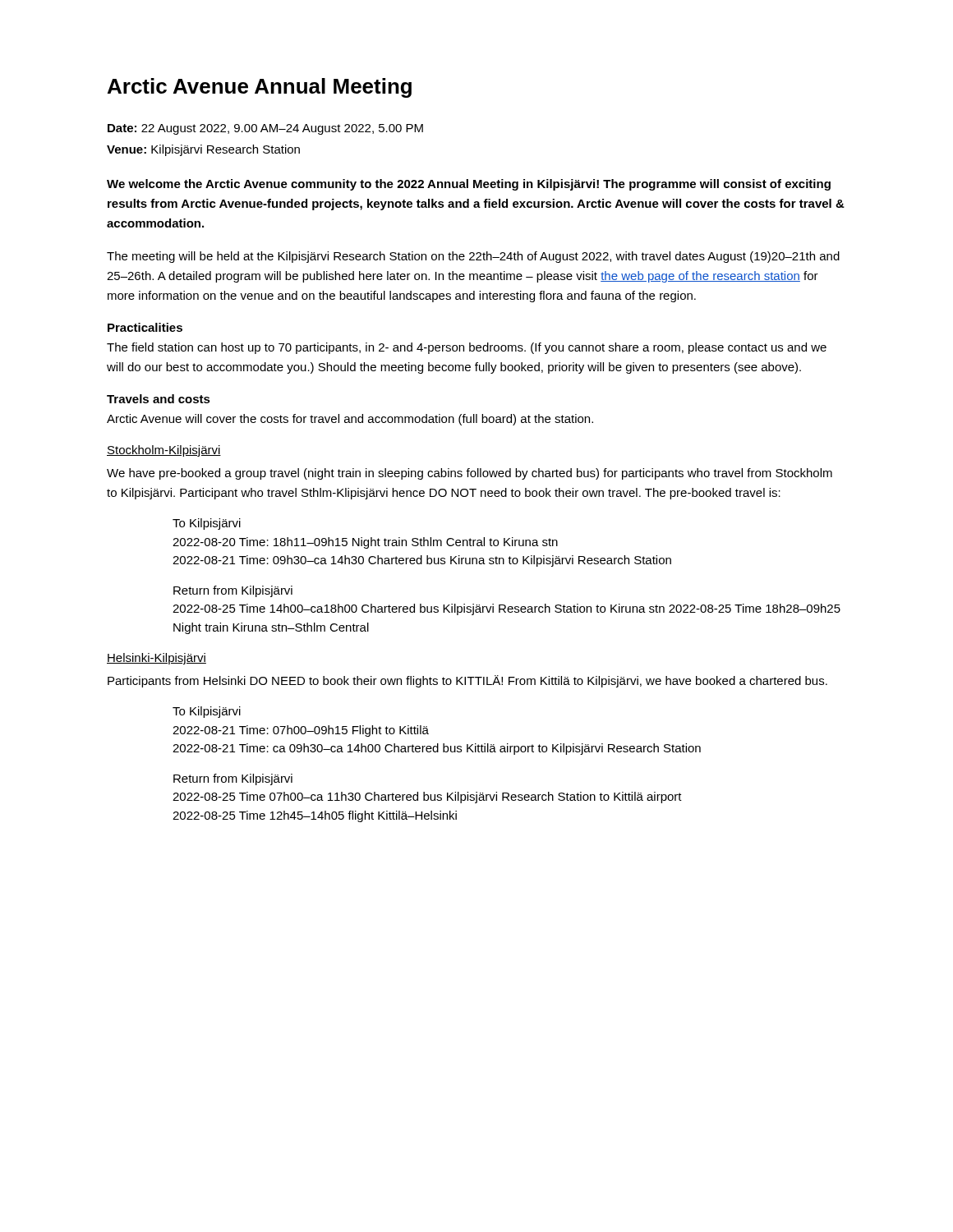
Task: Point to the block beginning "Arctic Avenue will cover the"
Action: (x=351, y=418)
